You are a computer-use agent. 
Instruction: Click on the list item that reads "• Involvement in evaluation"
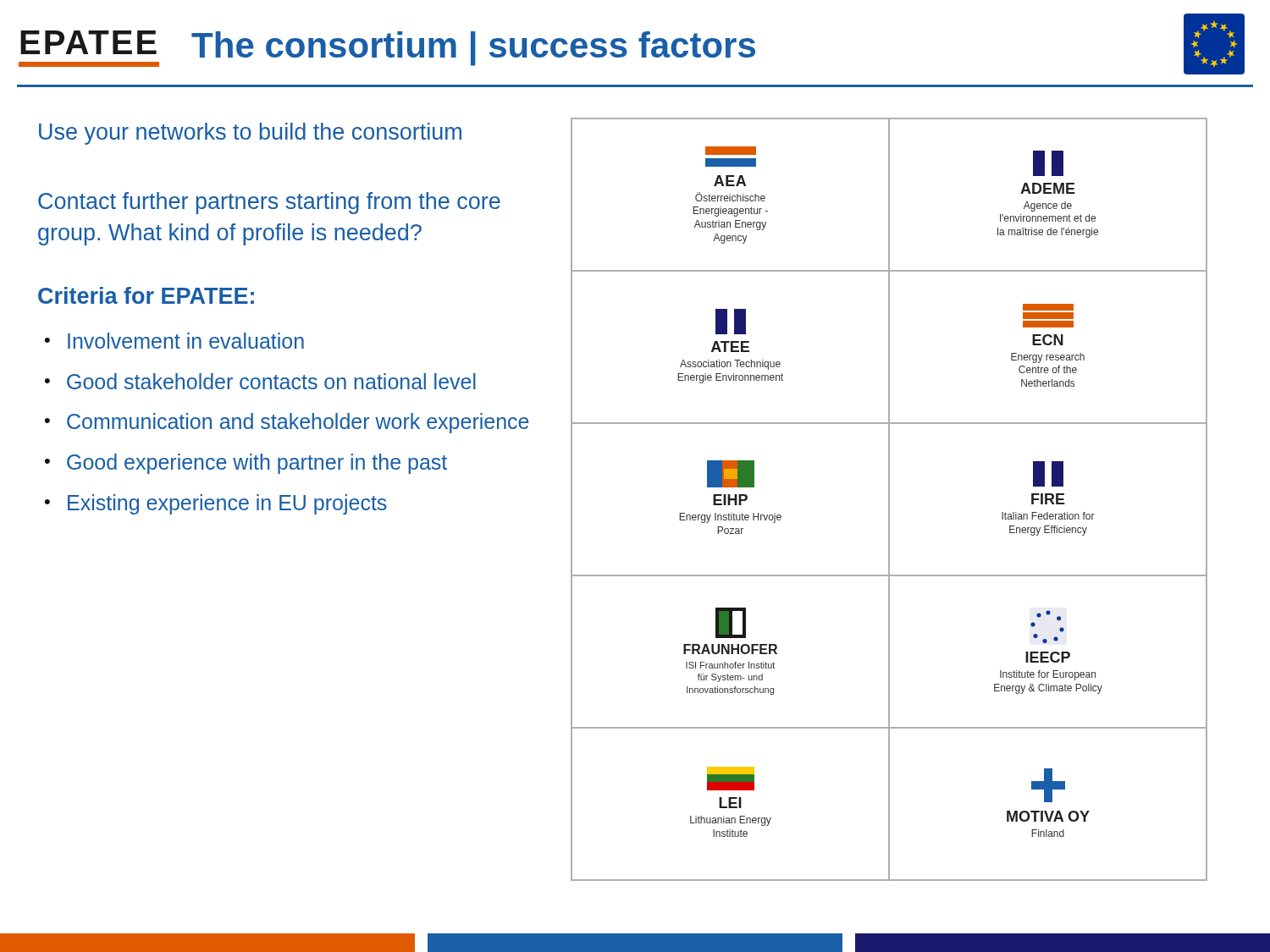coord(174,340)
